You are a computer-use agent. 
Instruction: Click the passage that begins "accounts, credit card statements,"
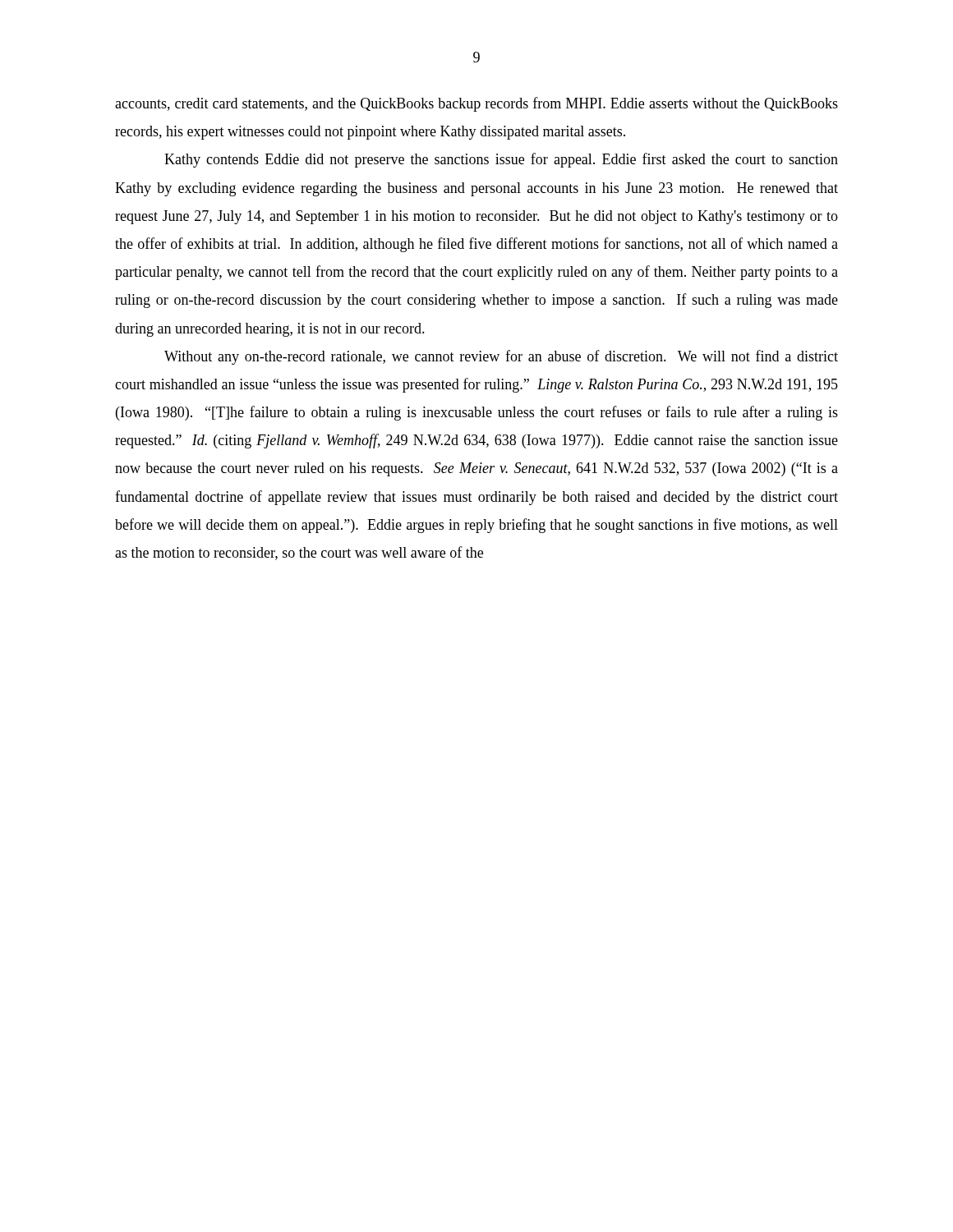(476, 118)
